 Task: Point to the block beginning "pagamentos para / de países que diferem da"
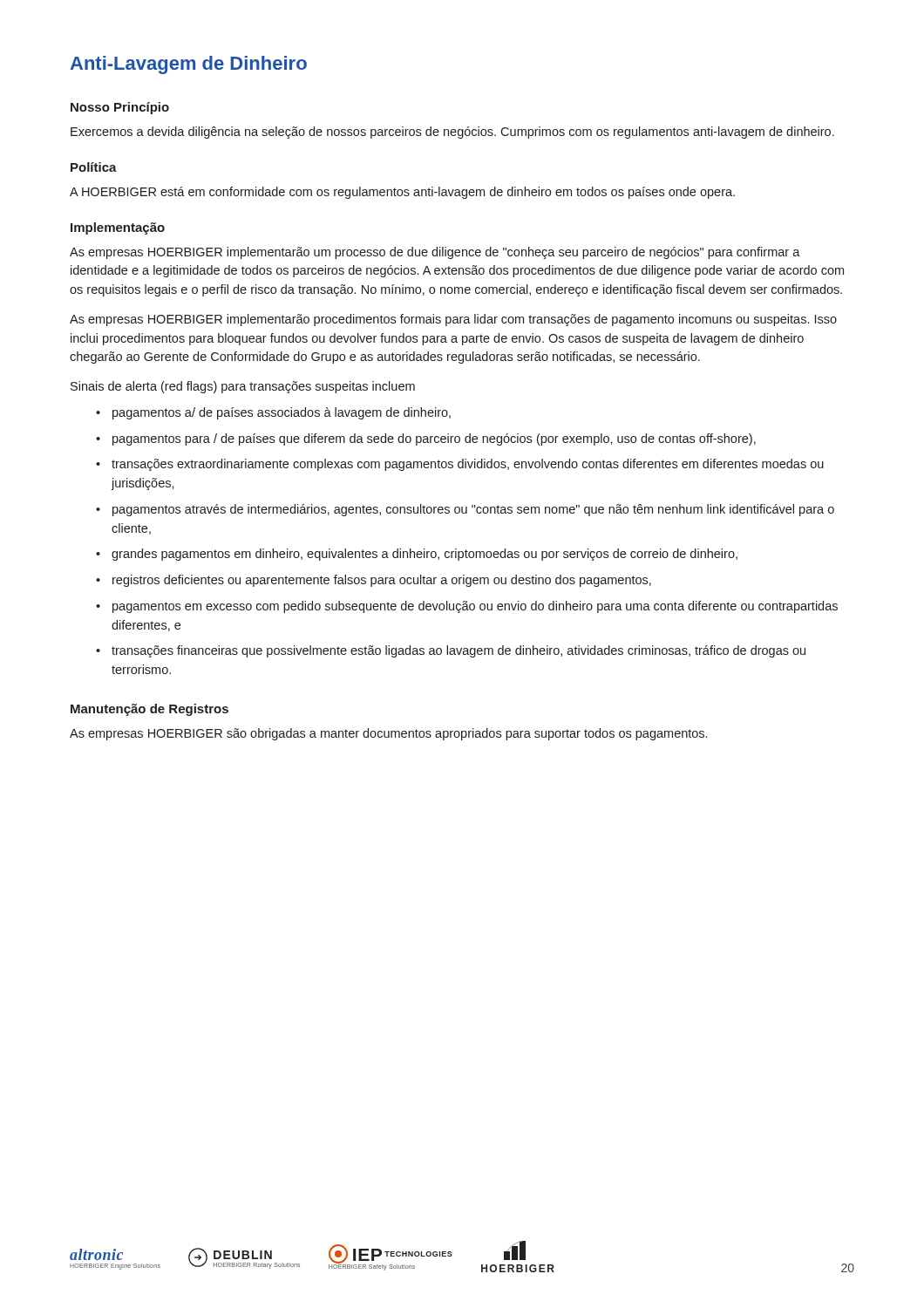pyautogui.click(x=434, y=438)
